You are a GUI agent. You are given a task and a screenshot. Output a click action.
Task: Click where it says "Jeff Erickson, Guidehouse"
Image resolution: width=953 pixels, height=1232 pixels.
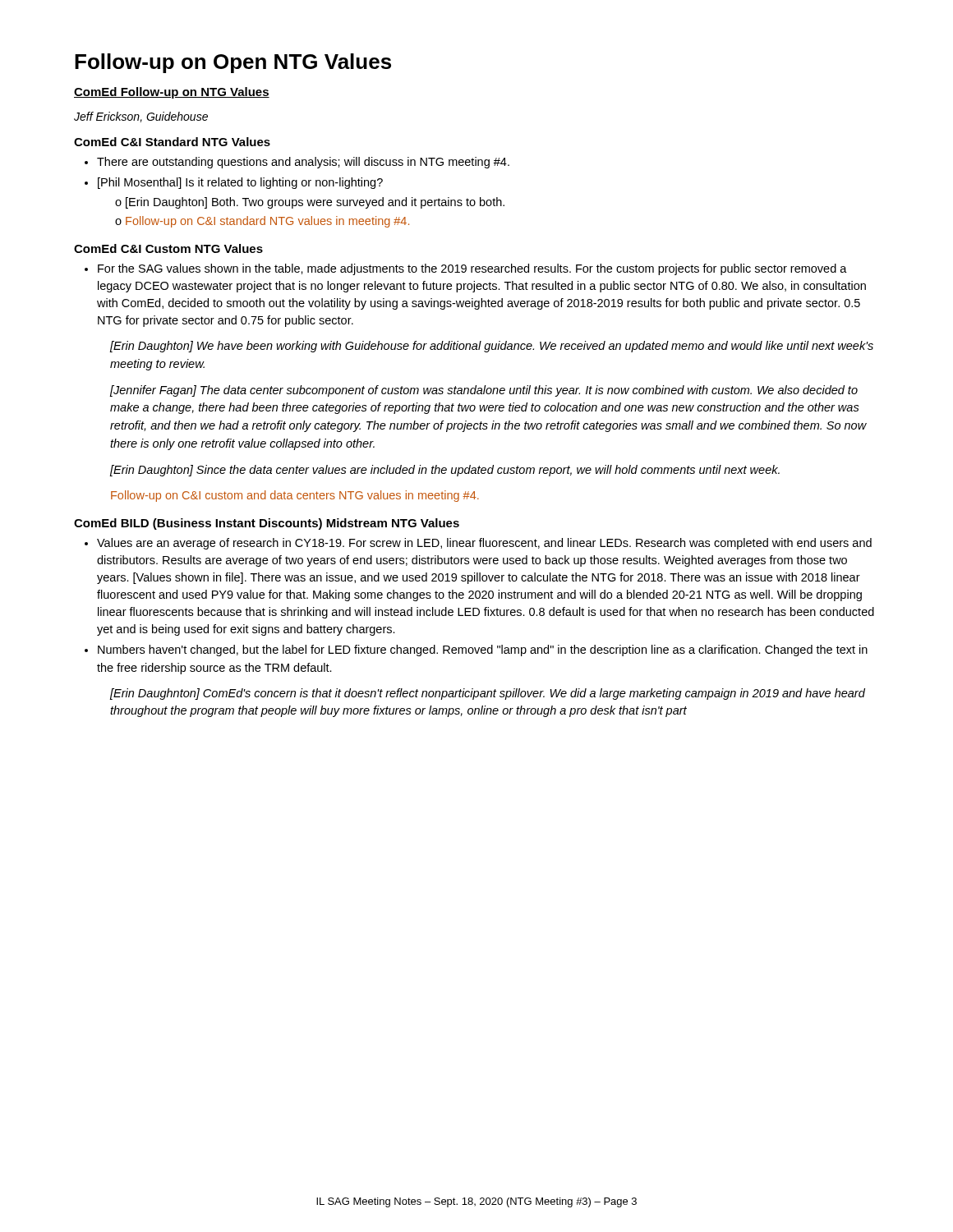click(x=141, y=117)
